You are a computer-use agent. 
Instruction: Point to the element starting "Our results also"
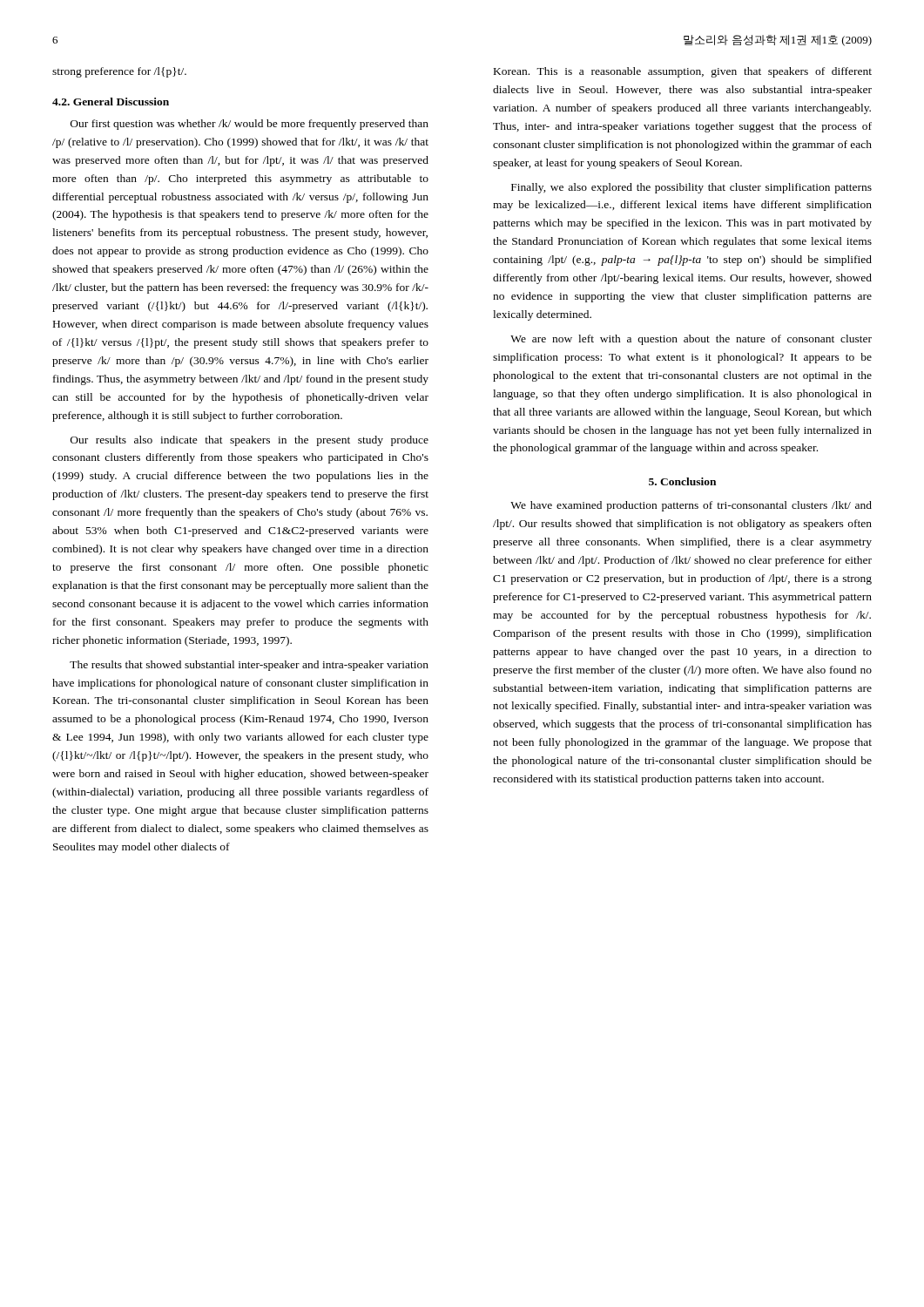click(240, 540)
